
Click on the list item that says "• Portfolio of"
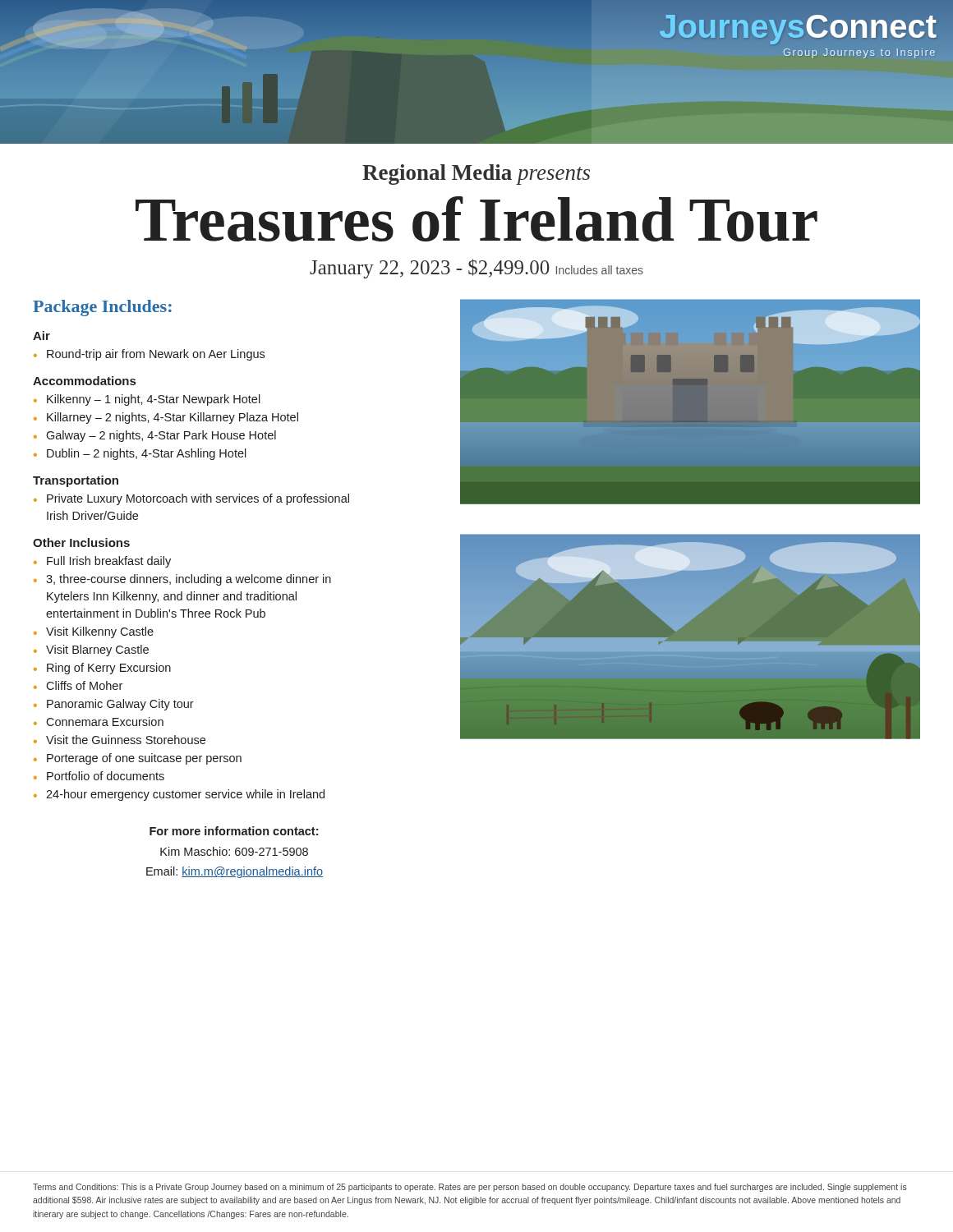click(x=99, y=777)
